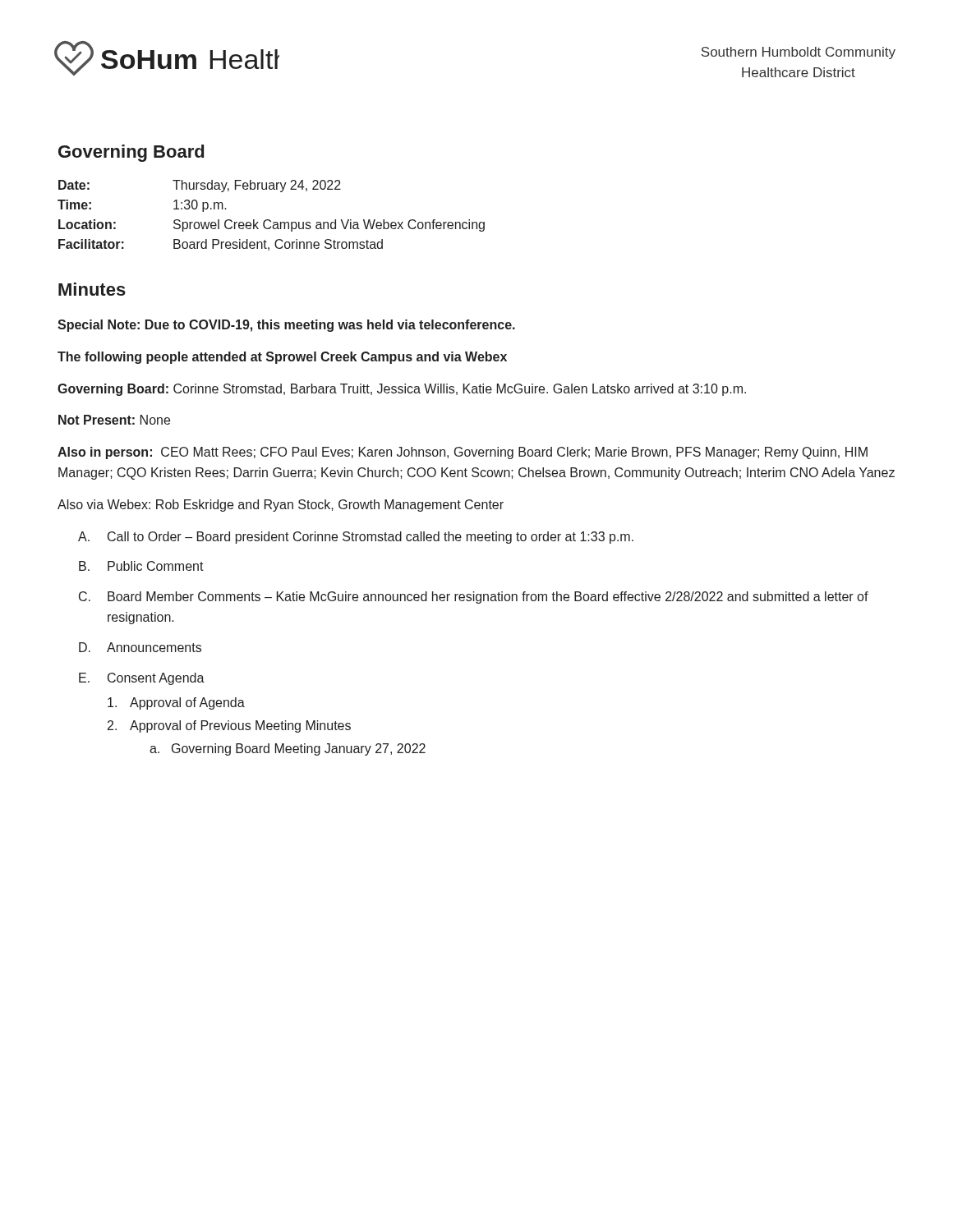Point to the block beginning "Also via Webex:"
The image size is (953, 1232).
(281, 505)
